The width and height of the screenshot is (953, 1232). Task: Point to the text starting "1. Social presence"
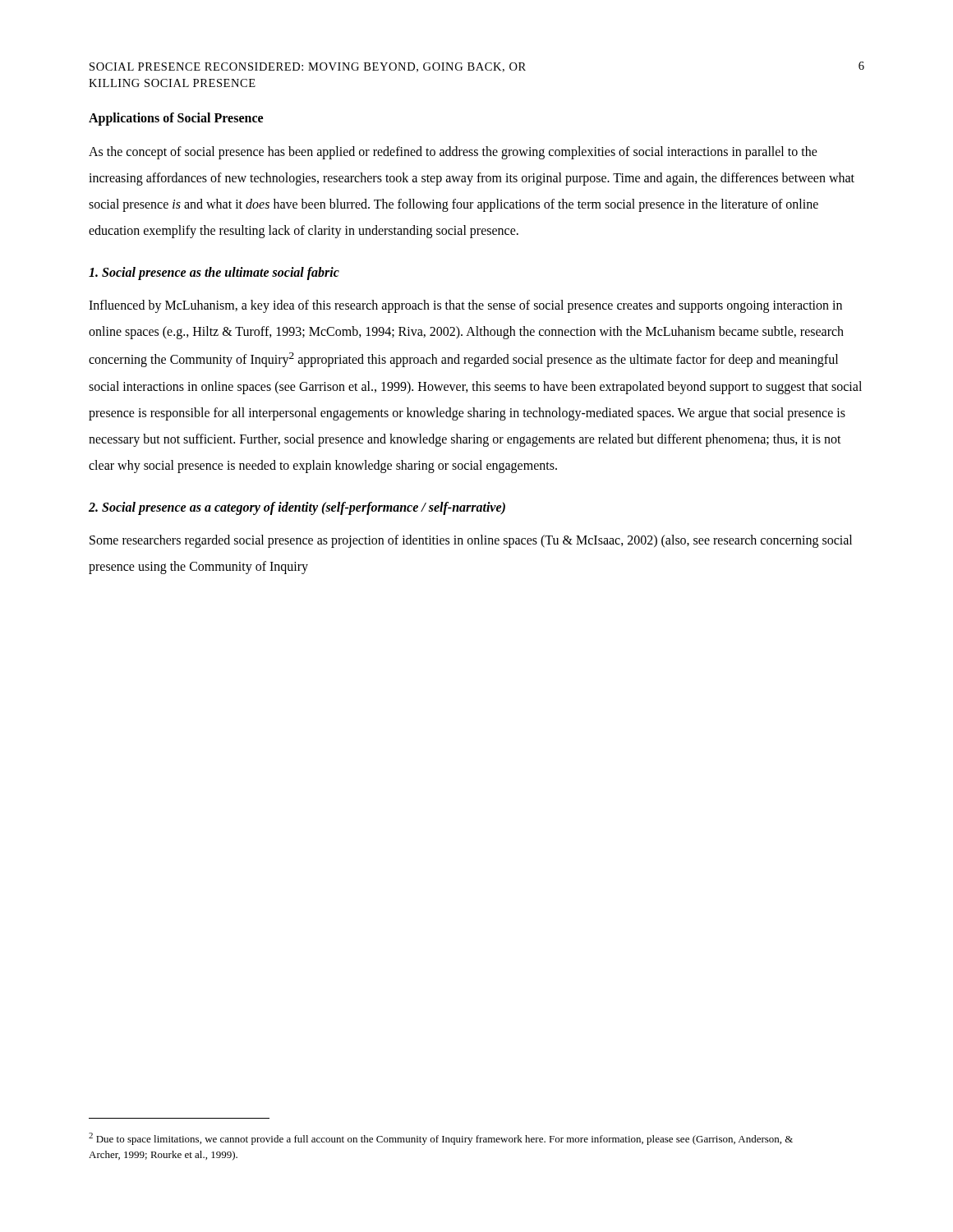tap(214, 274)
